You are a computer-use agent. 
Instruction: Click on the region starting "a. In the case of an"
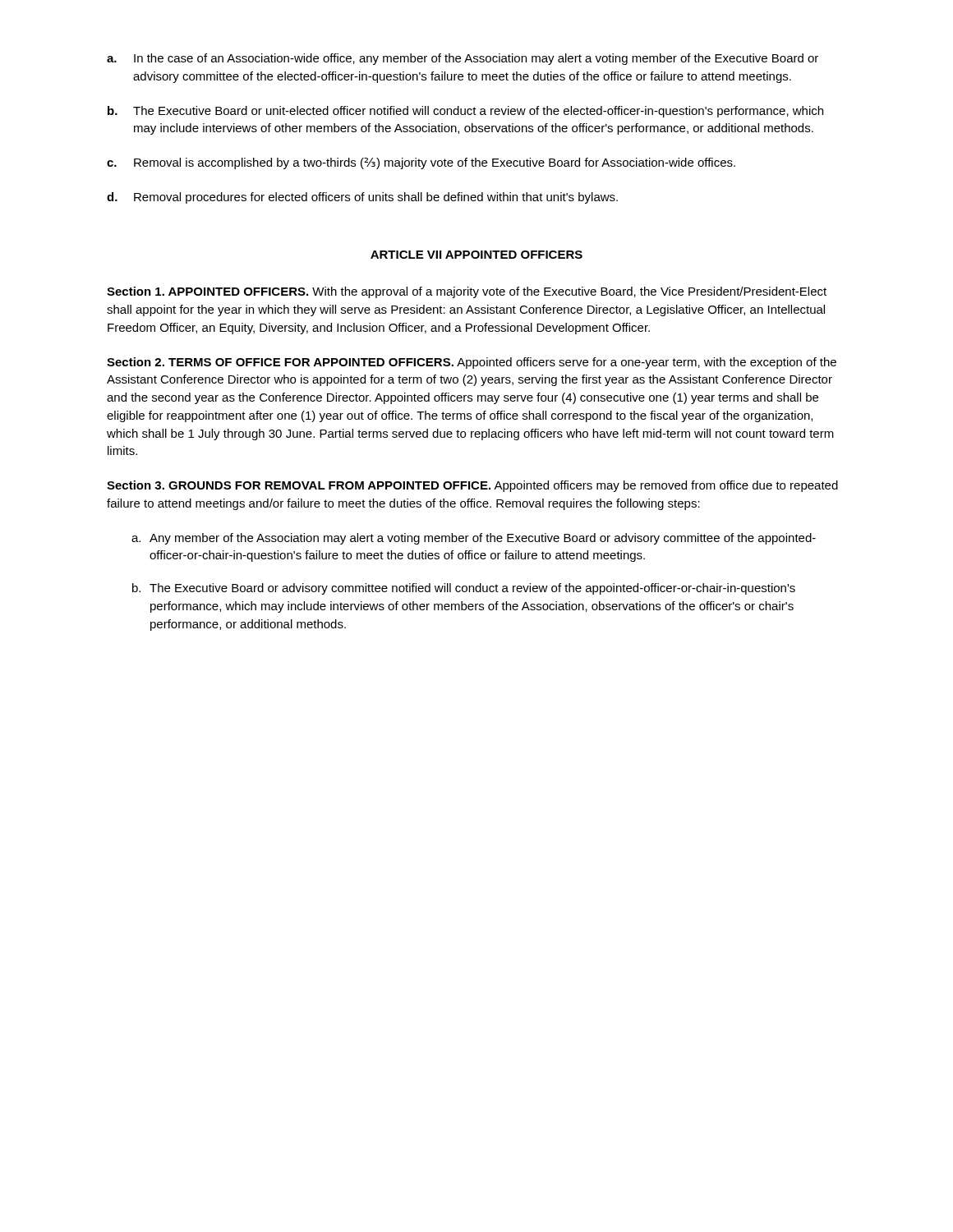pos(476,67)
